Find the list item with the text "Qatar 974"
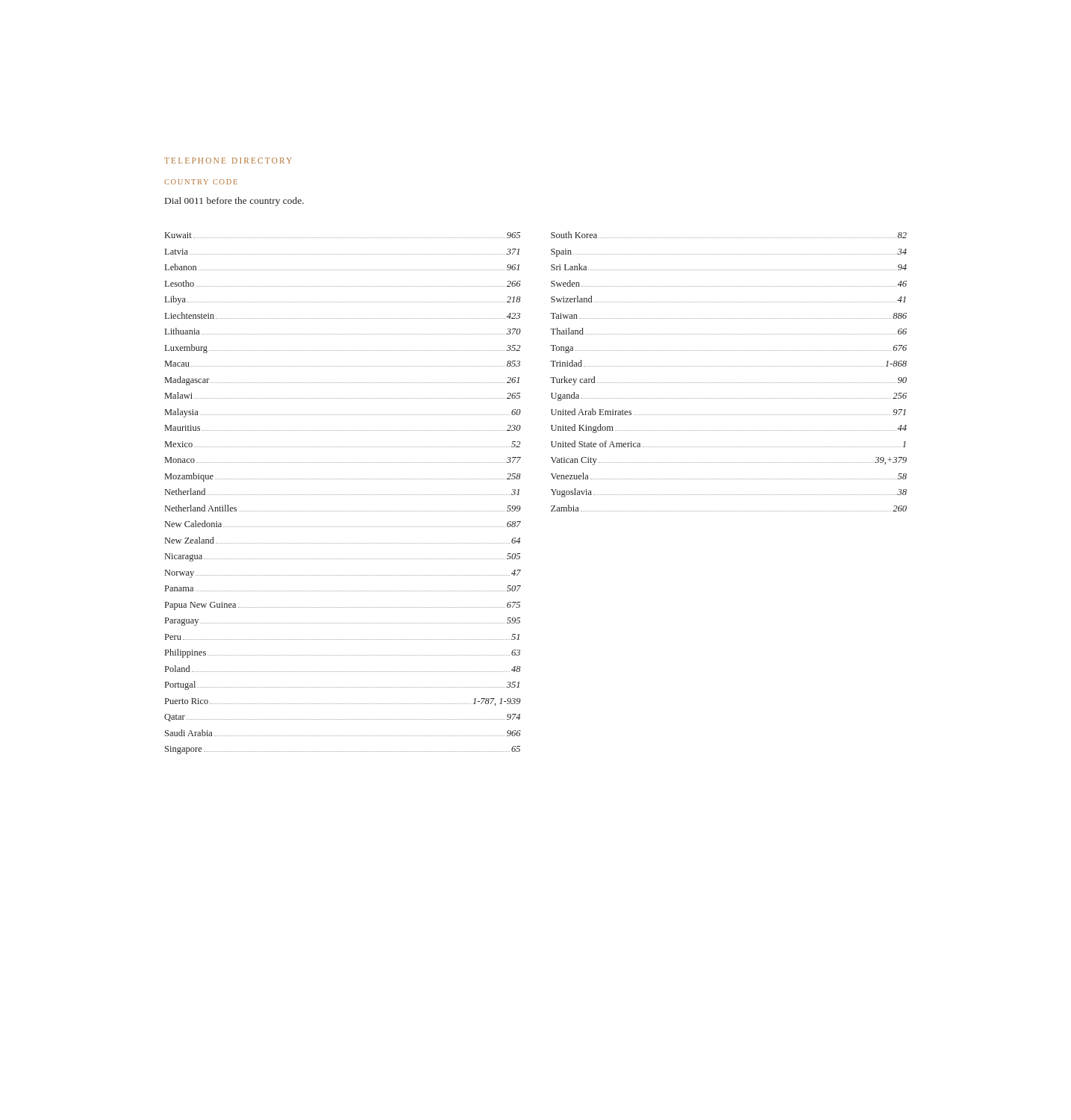1071x1120 pixels. 342,717
